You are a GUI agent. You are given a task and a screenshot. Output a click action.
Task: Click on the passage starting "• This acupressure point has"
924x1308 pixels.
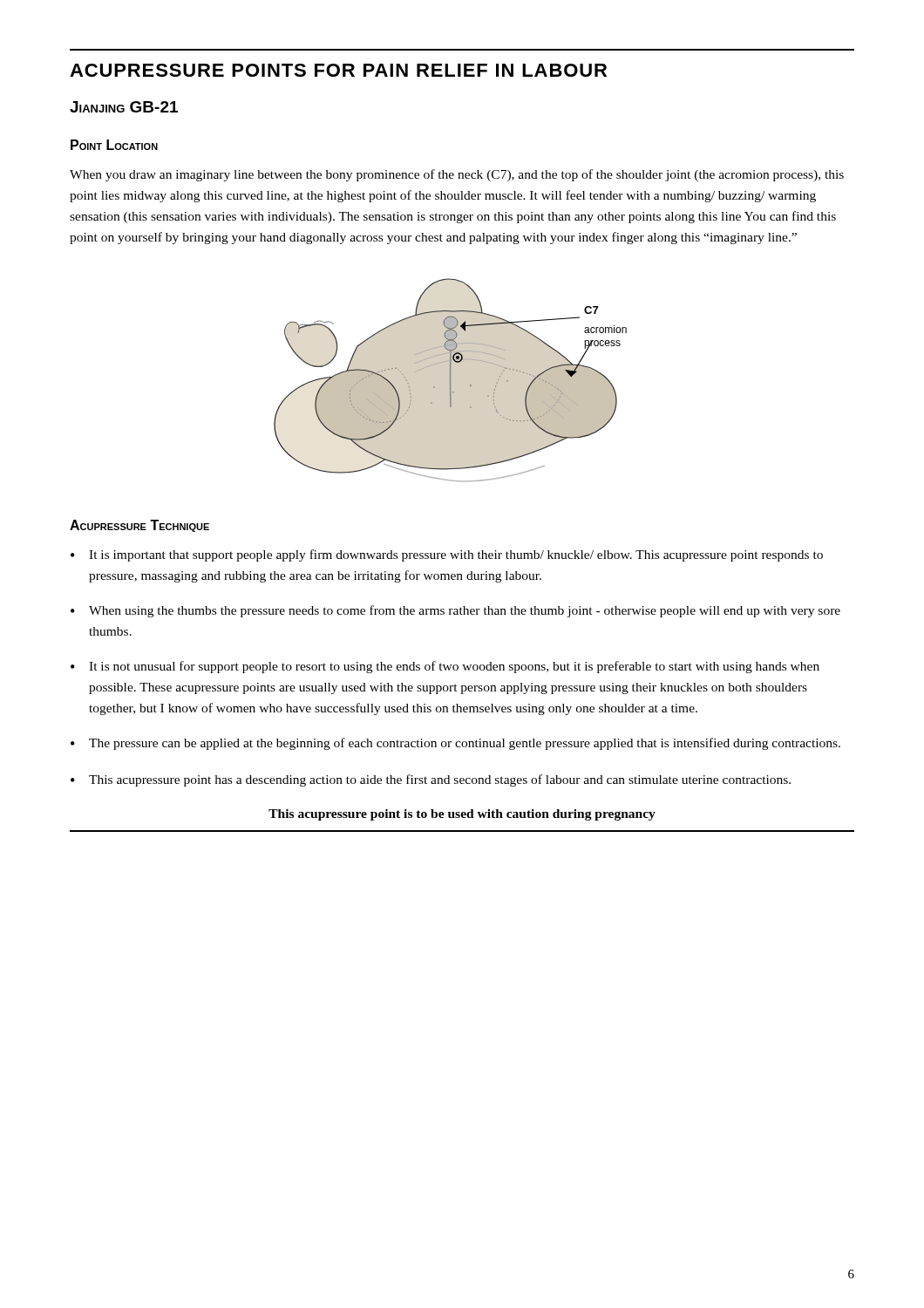462,781
